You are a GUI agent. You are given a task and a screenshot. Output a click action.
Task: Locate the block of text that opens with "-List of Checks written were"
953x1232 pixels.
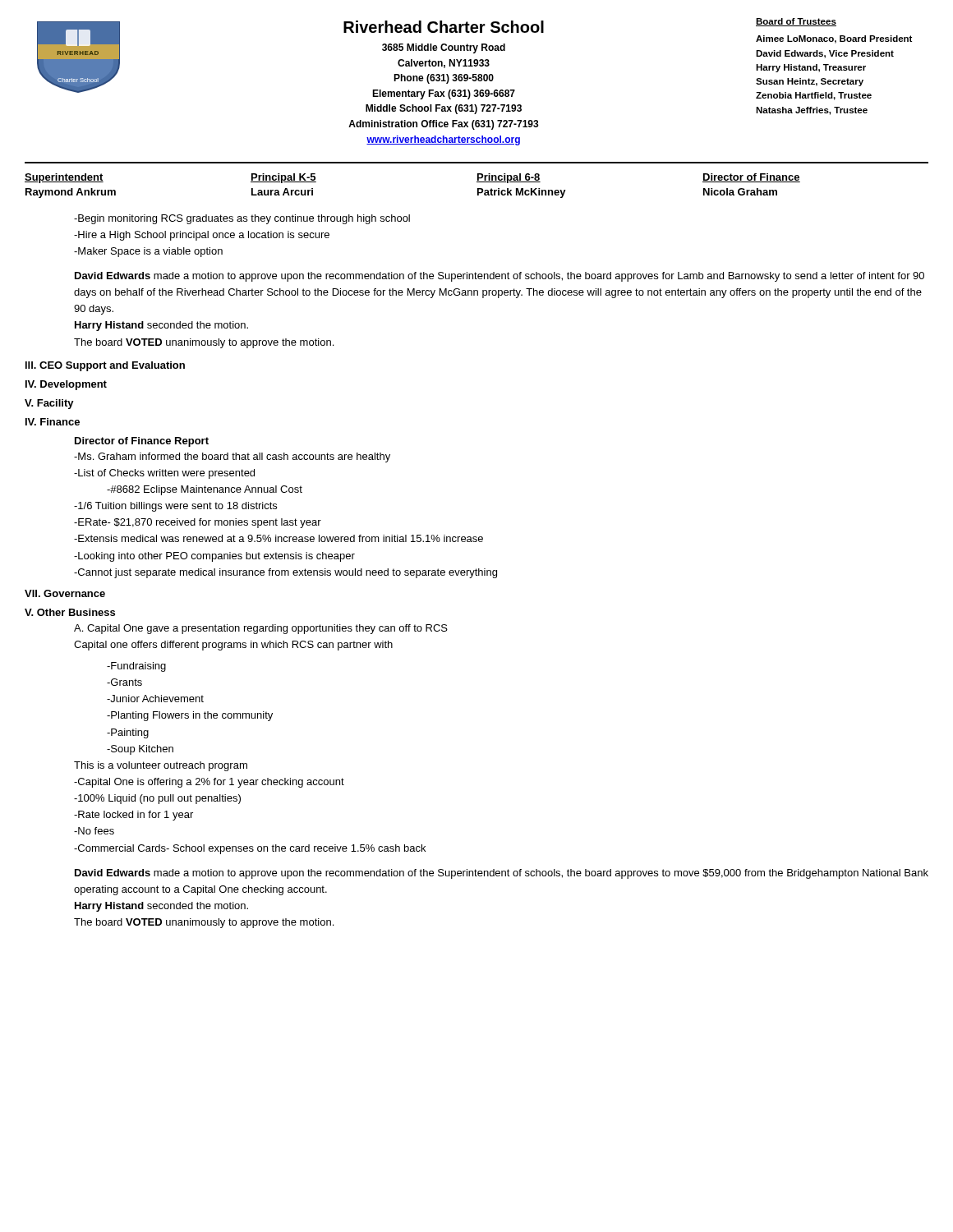point(165,472)
